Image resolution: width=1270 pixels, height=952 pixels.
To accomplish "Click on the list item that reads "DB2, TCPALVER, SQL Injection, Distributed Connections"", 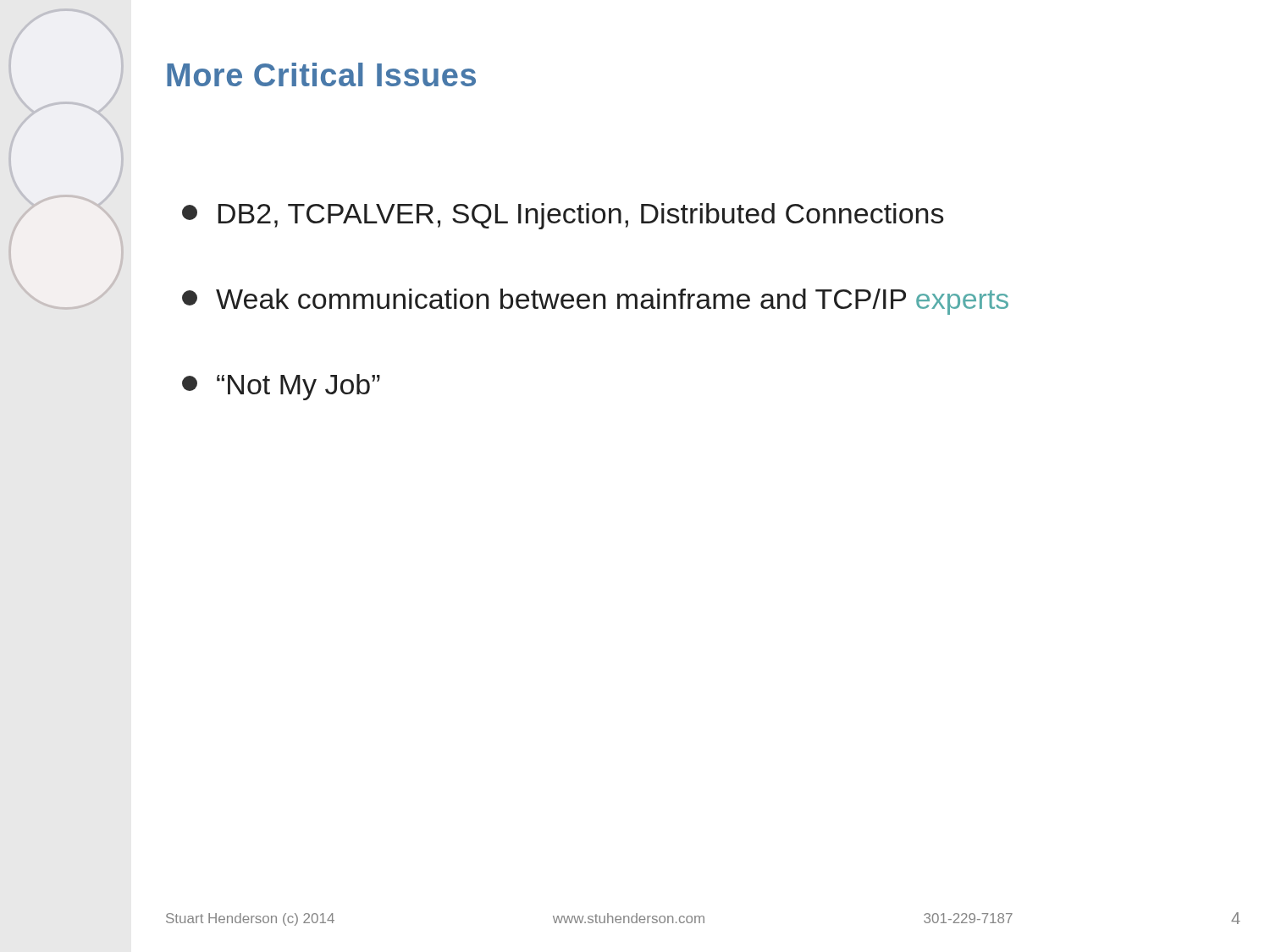I will [690, 214].
